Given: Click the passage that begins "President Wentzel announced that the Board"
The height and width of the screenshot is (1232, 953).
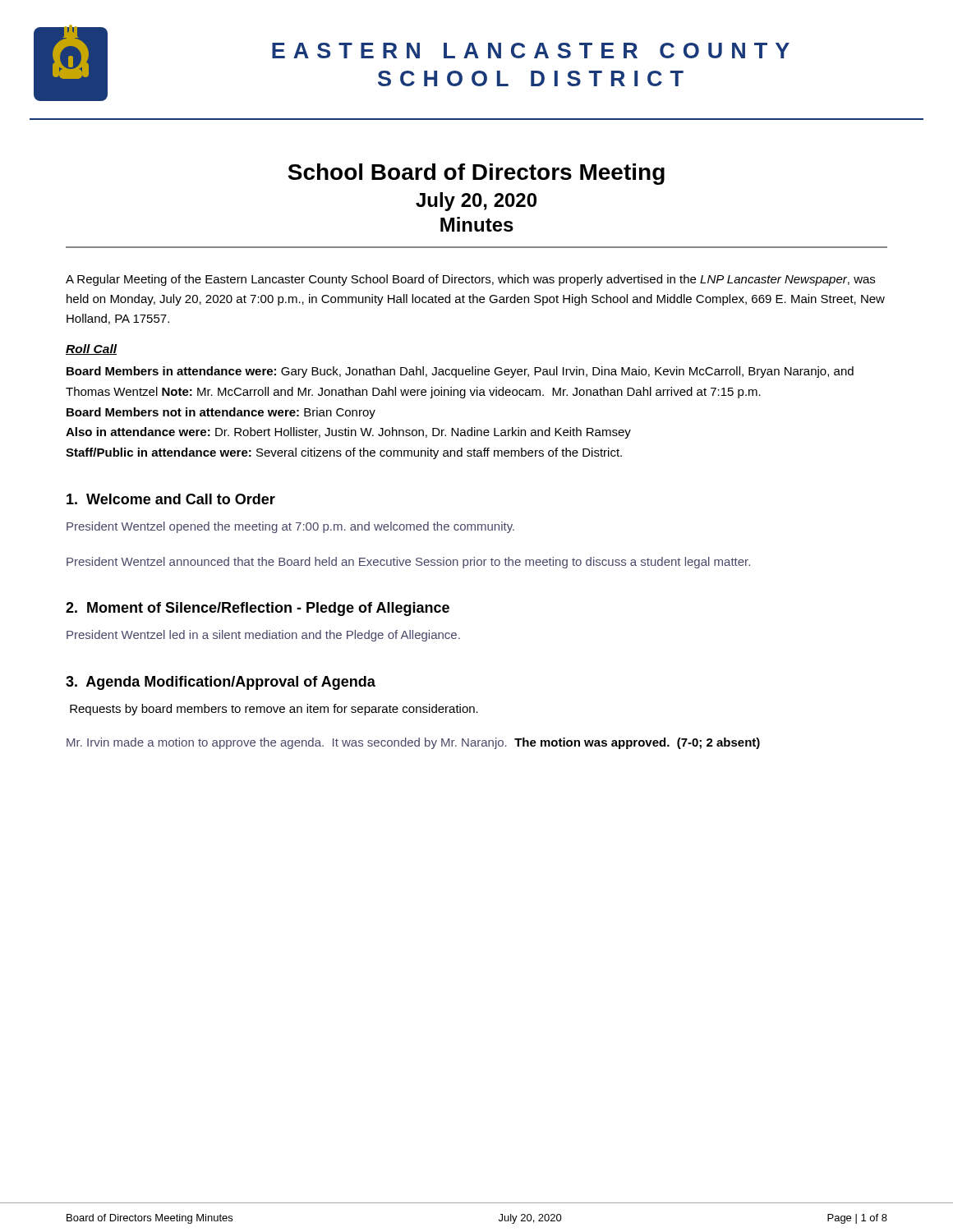Looking at the screenshot, I should (x=409, y=561).
